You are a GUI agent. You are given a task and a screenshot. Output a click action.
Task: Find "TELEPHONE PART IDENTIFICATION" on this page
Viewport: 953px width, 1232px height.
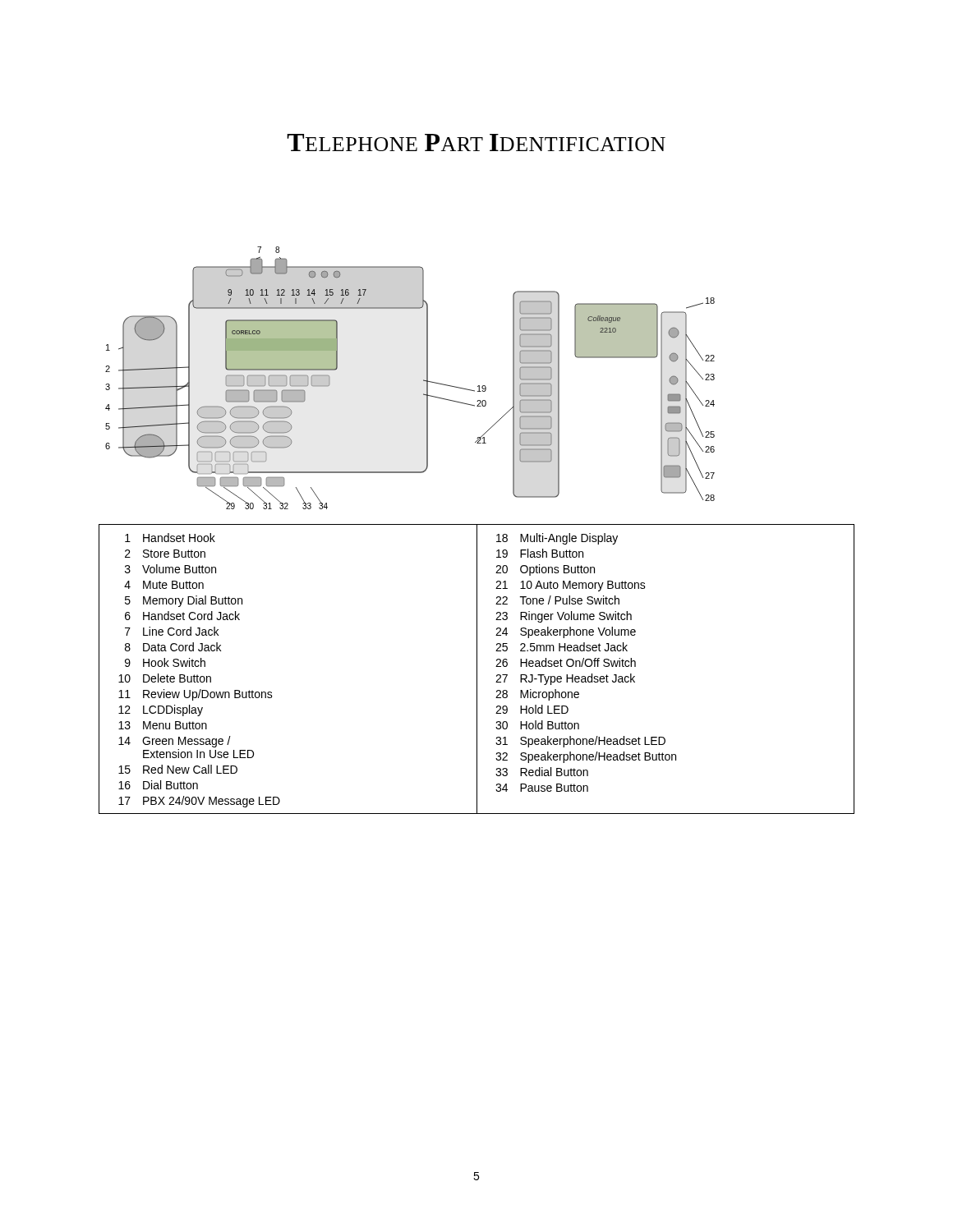pyautogui.click(x=476, y=142)
